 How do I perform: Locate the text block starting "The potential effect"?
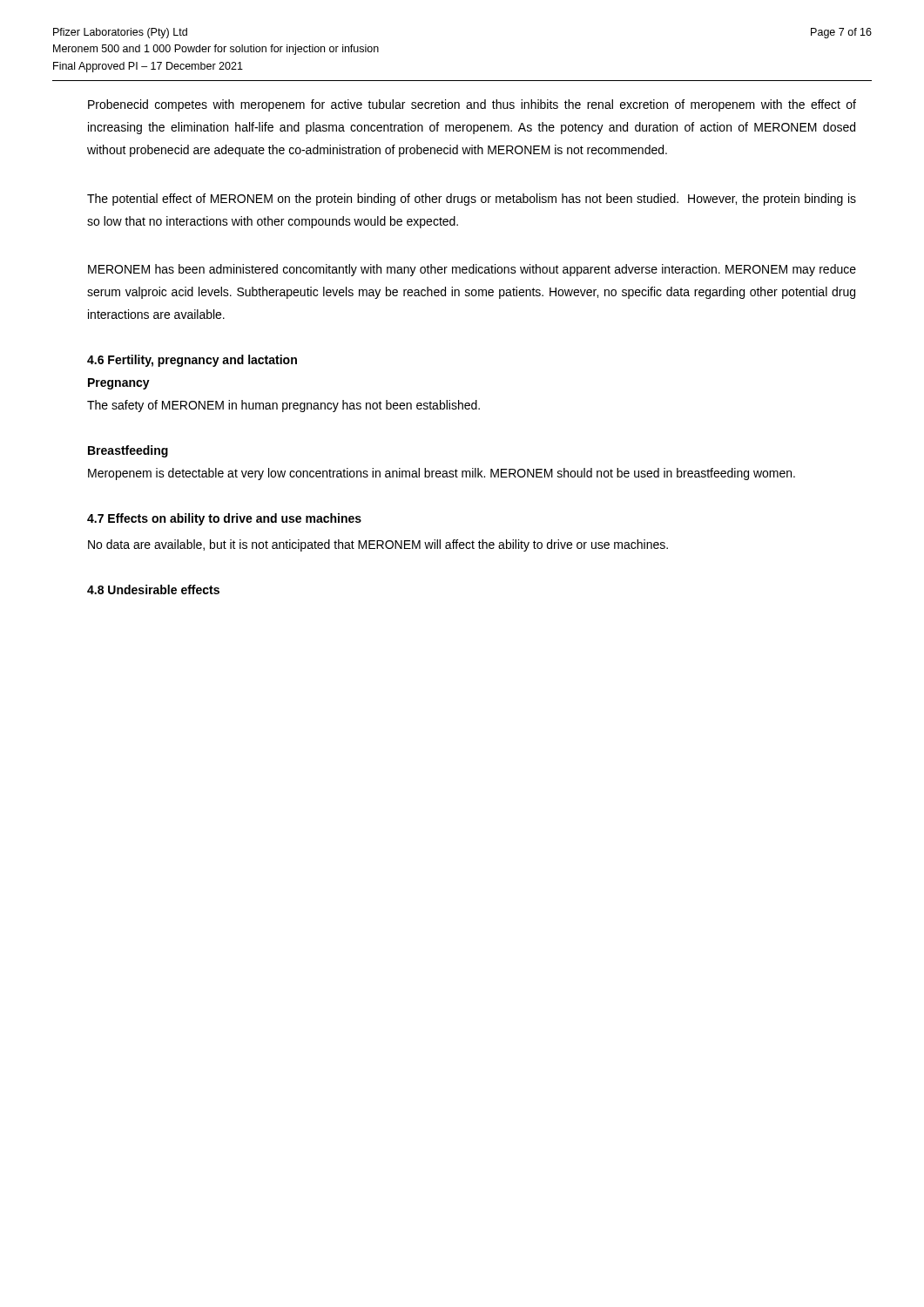(x=472, y=210)
